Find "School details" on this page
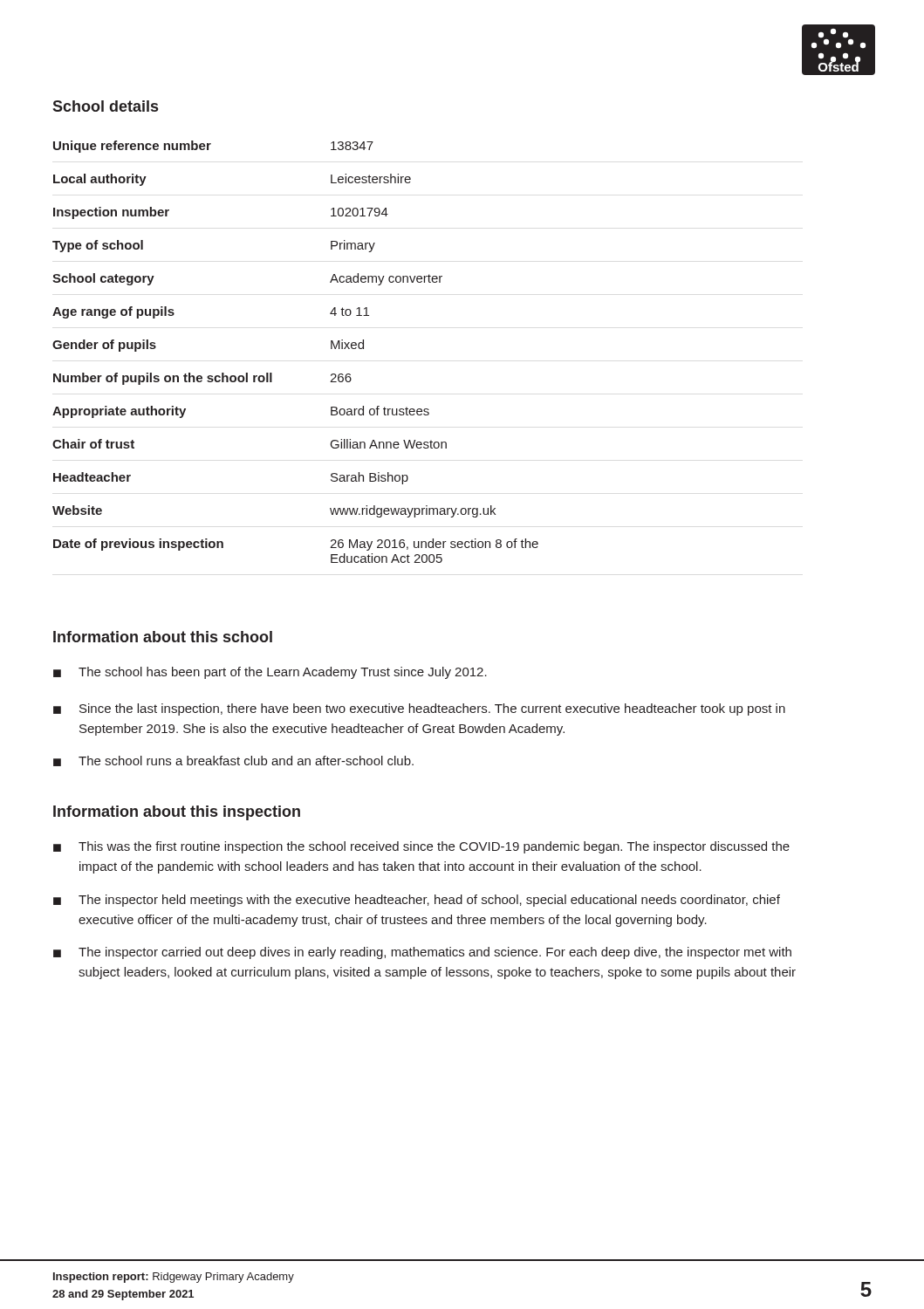This screenshot has width=924, height=1309. (x=106, y=106)
